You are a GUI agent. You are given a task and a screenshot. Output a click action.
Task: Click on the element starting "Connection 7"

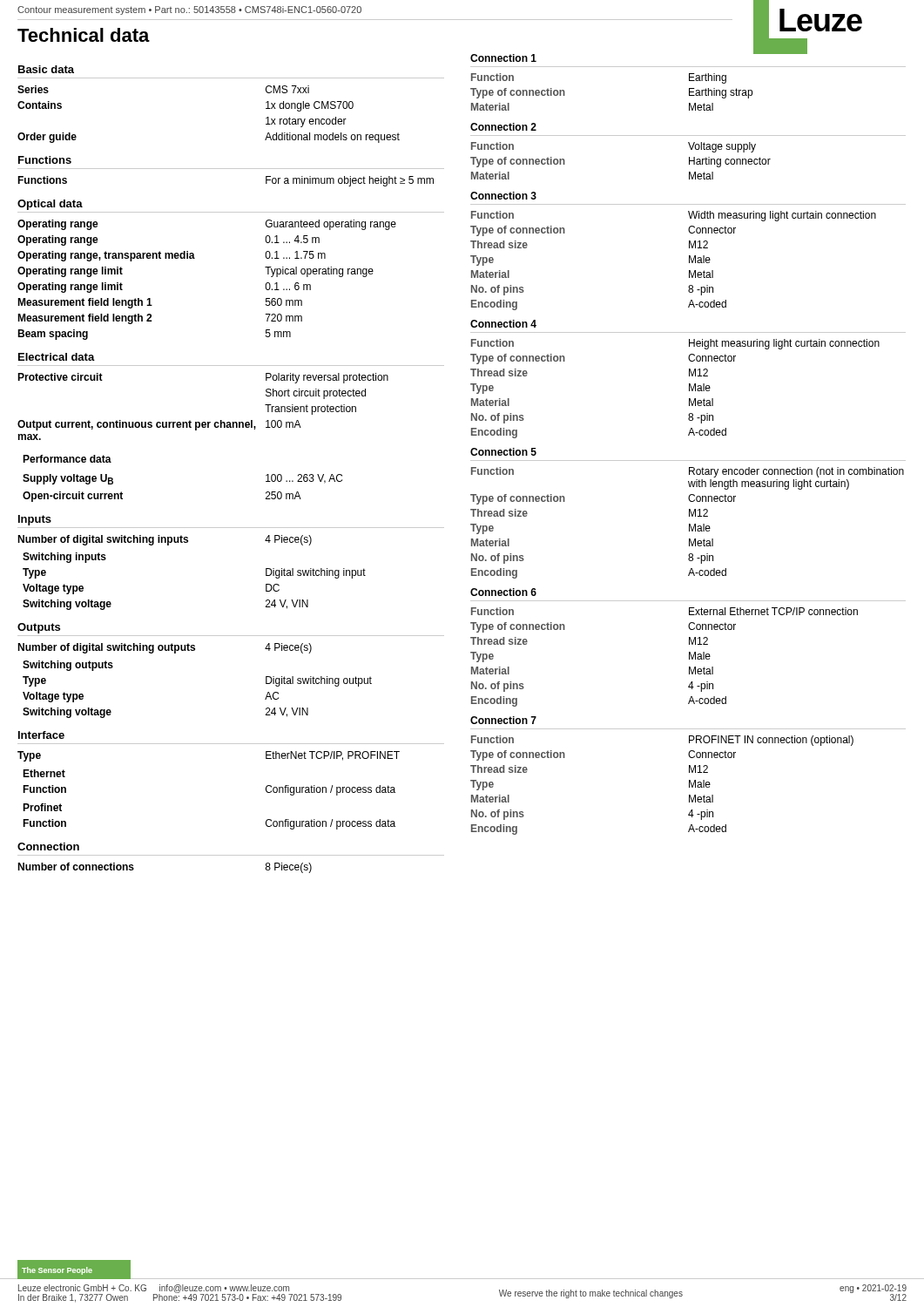coord(503,721)
